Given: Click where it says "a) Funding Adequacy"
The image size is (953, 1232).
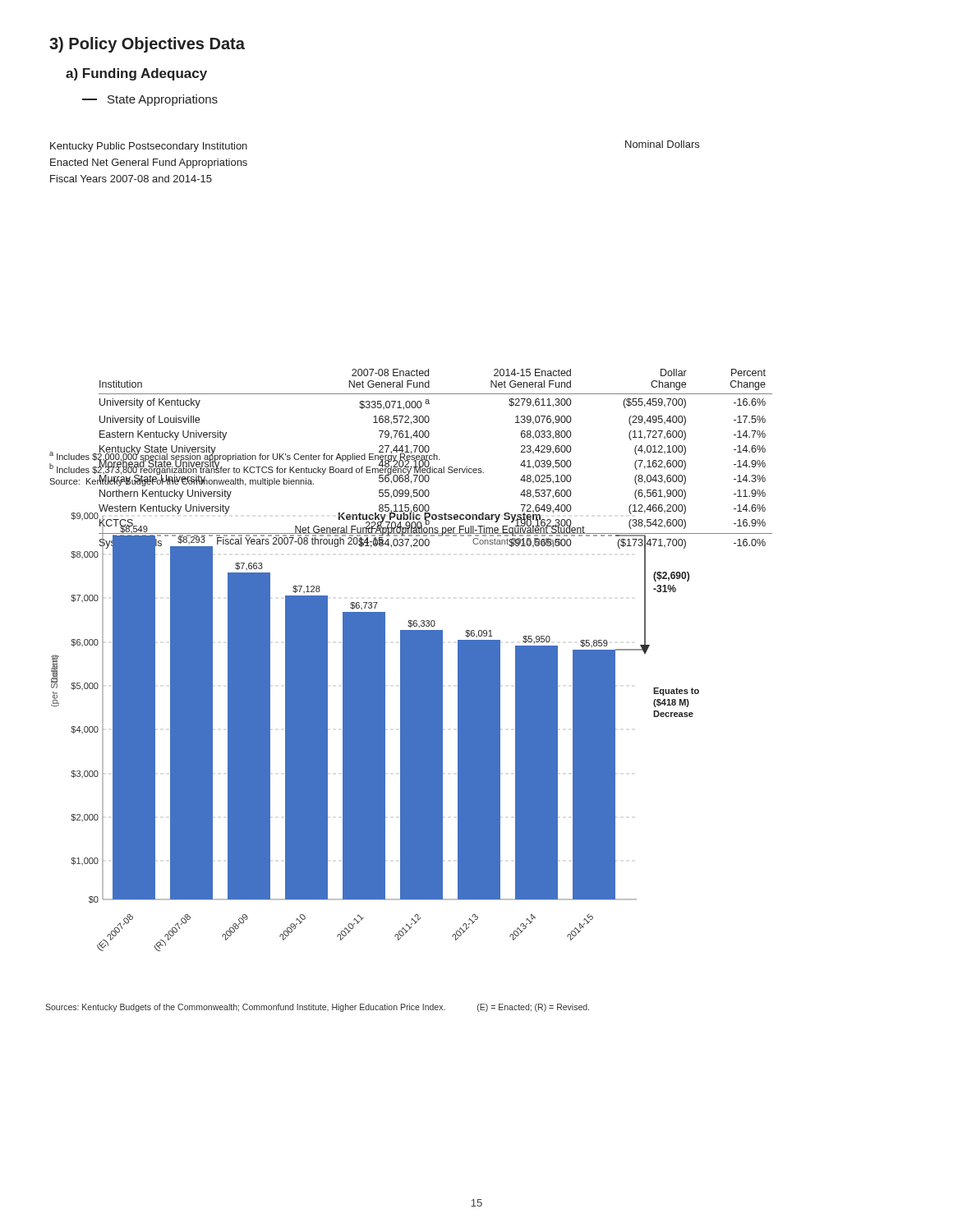Looking at the screenshot, I should click(x=136, y=73).
